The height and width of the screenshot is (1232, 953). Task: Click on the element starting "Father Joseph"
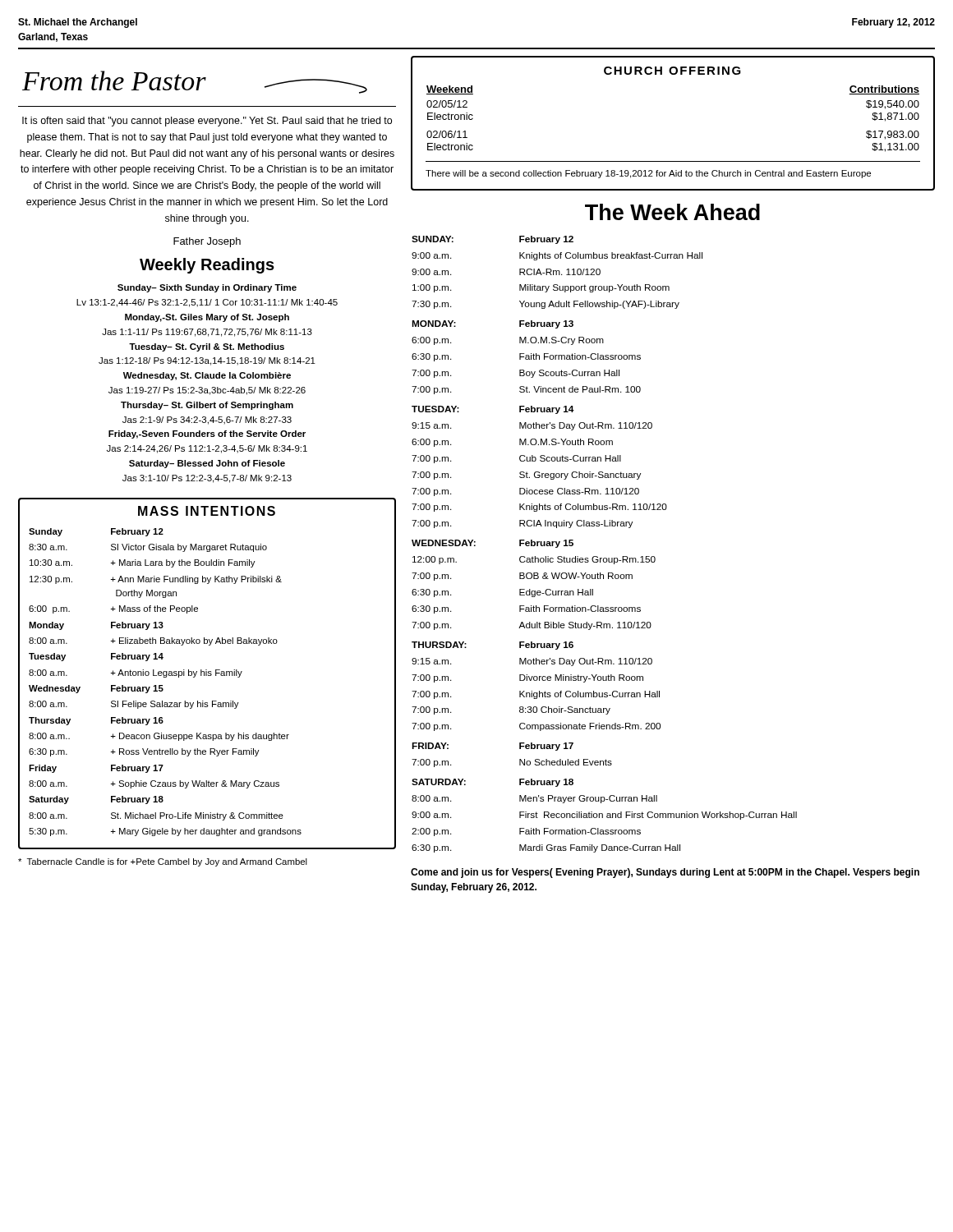tap(207, 241)
